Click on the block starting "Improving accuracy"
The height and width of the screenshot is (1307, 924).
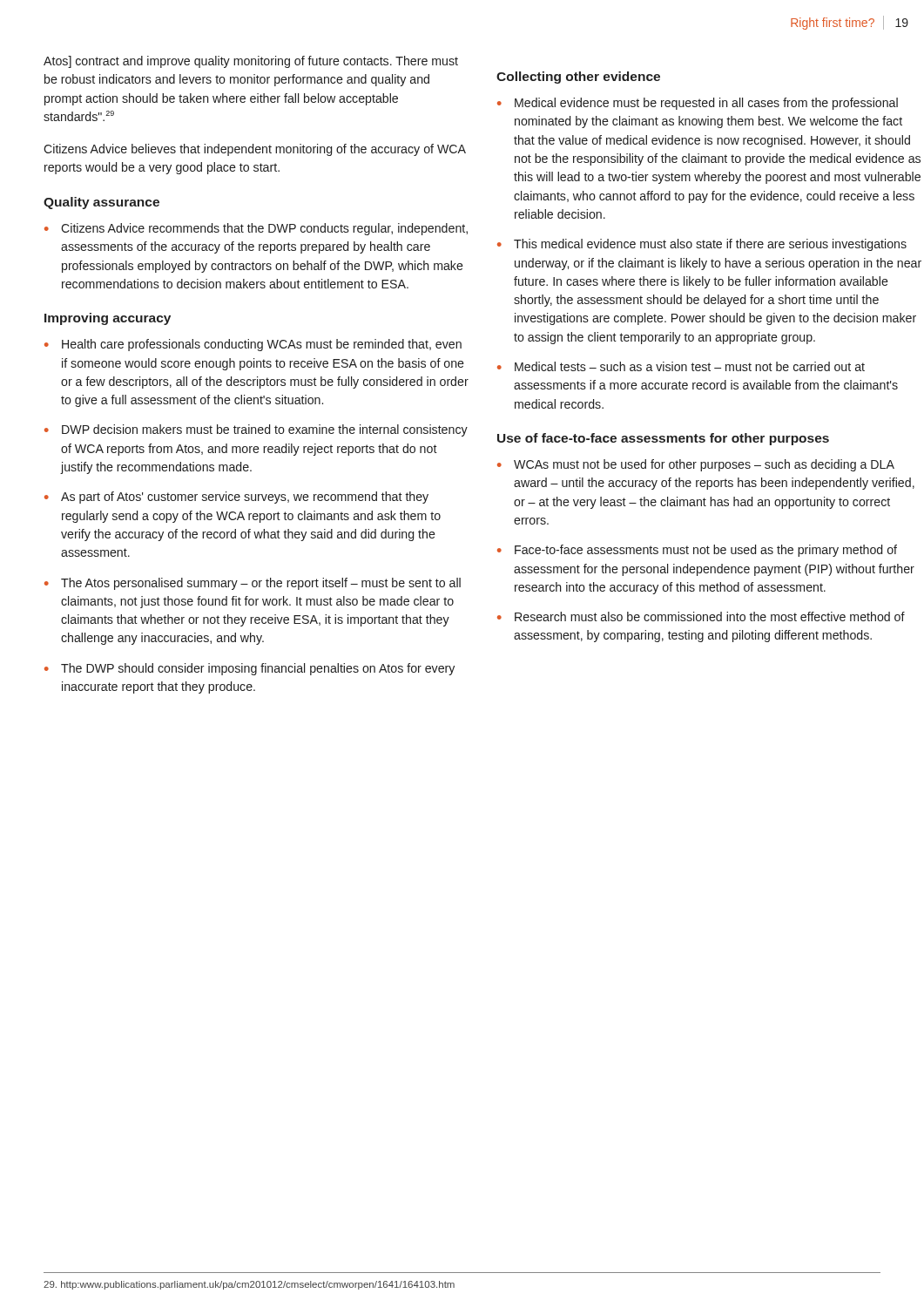click(x=107, y=318)
